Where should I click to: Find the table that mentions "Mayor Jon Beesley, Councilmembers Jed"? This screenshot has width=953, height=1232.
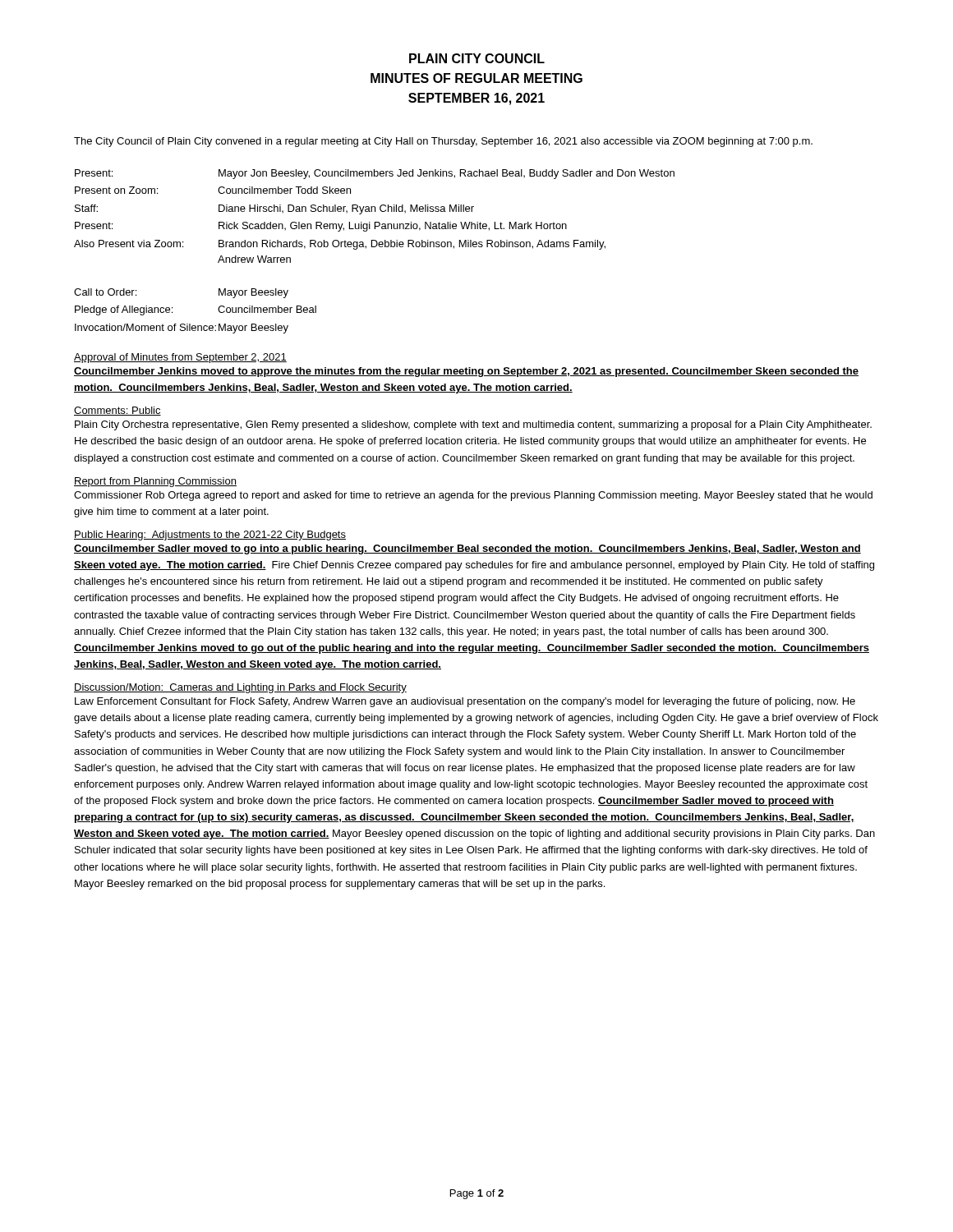[x=476, y=216]
